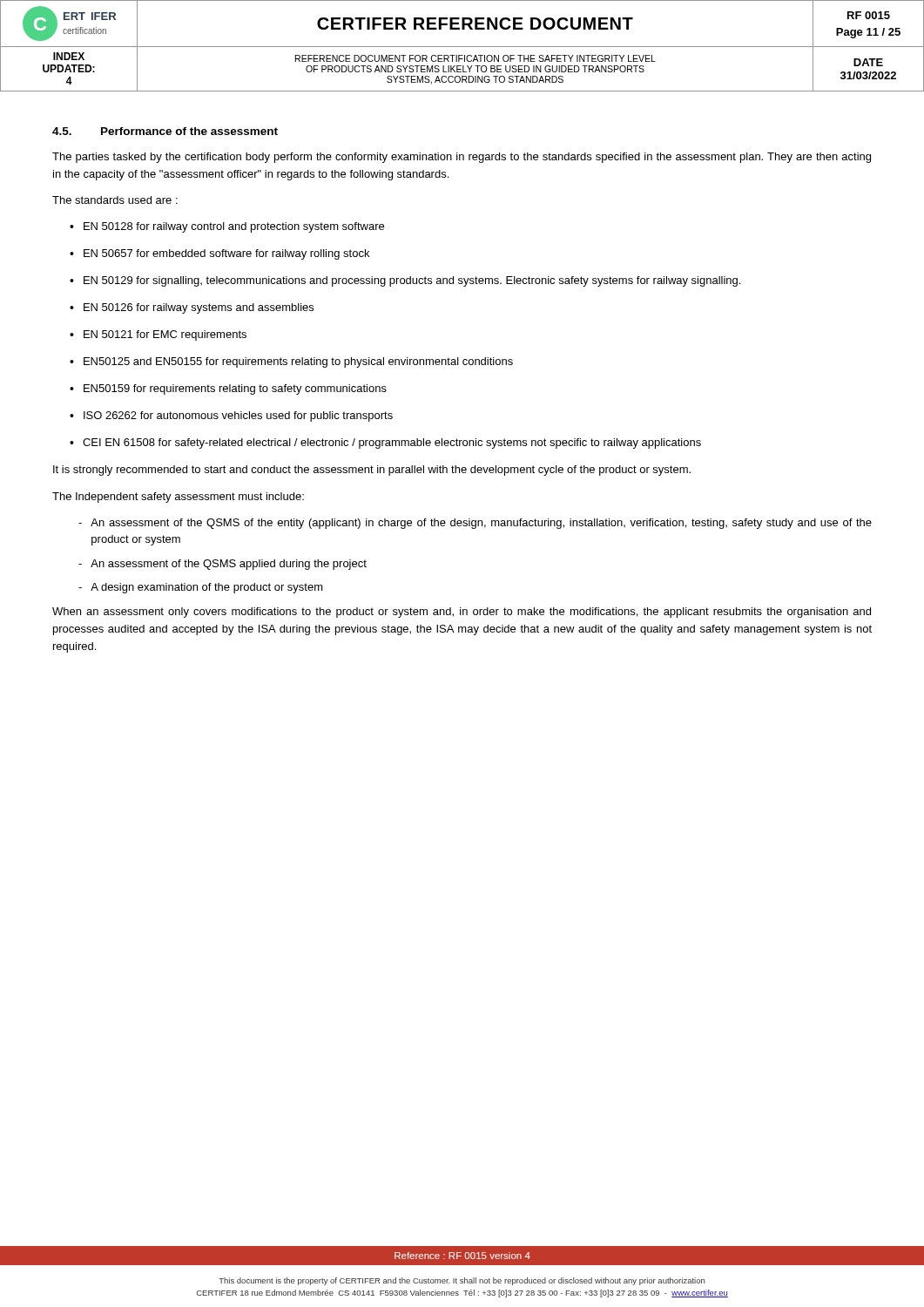
Task: Click on the text block that says "The parties tasked by the"
Action: tap(462, 165)
